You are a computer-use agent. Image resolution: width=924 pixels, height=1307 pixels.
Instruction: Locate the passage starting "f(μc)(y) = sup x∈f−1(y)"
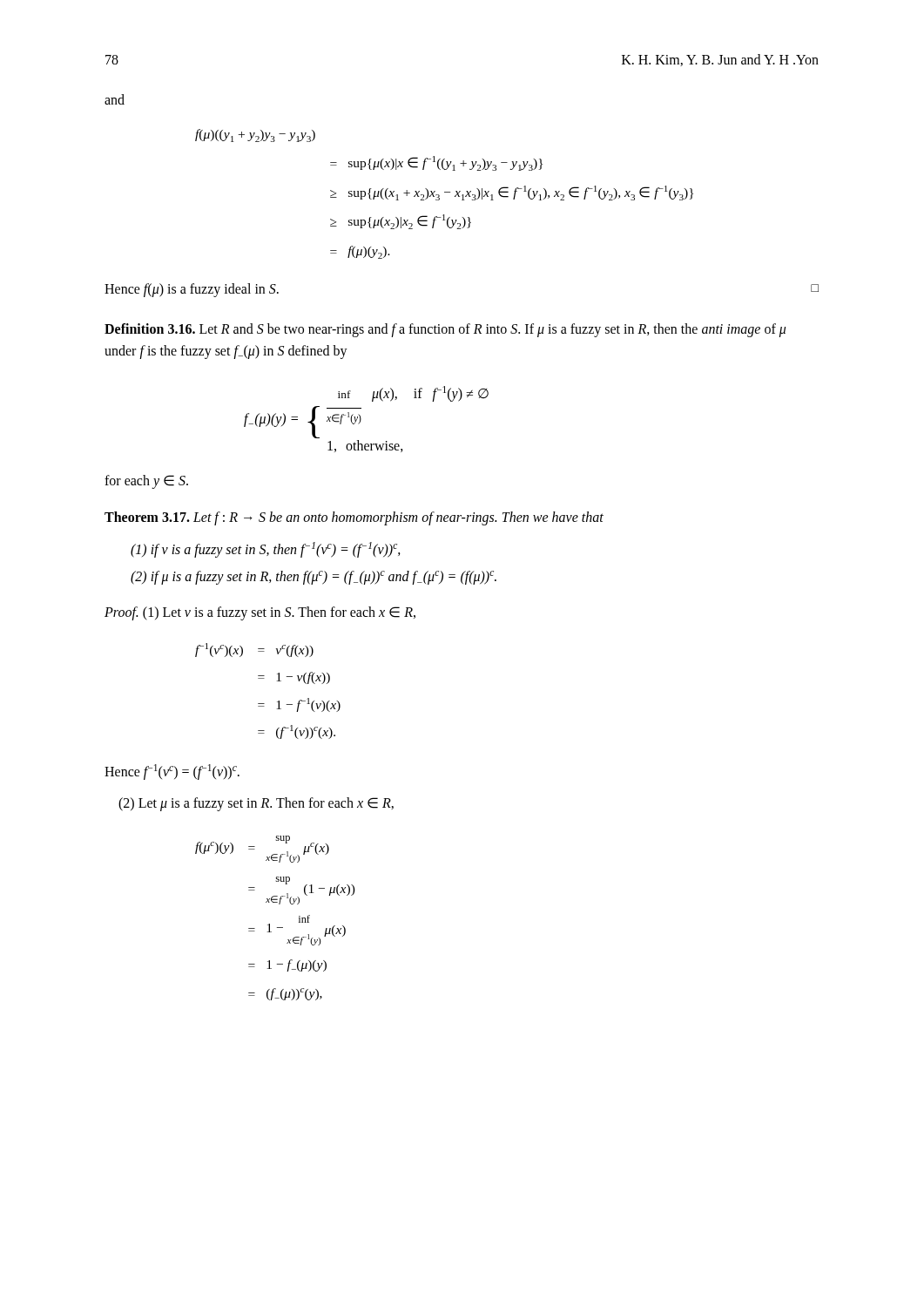pos(275,918)
